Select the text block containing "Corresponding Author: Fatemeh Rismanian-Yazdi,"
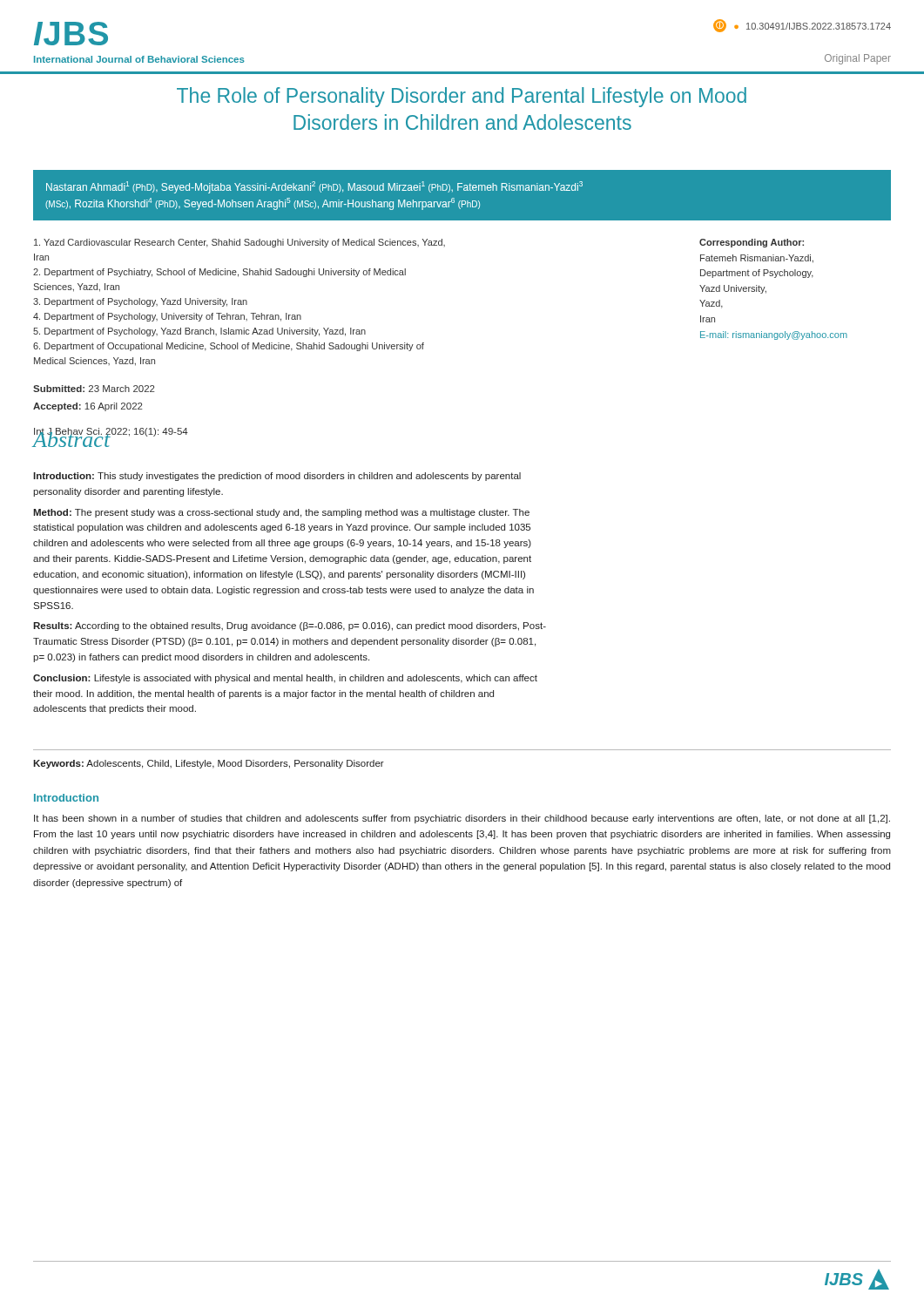924x1307 pixels. (x=773, y=288)
